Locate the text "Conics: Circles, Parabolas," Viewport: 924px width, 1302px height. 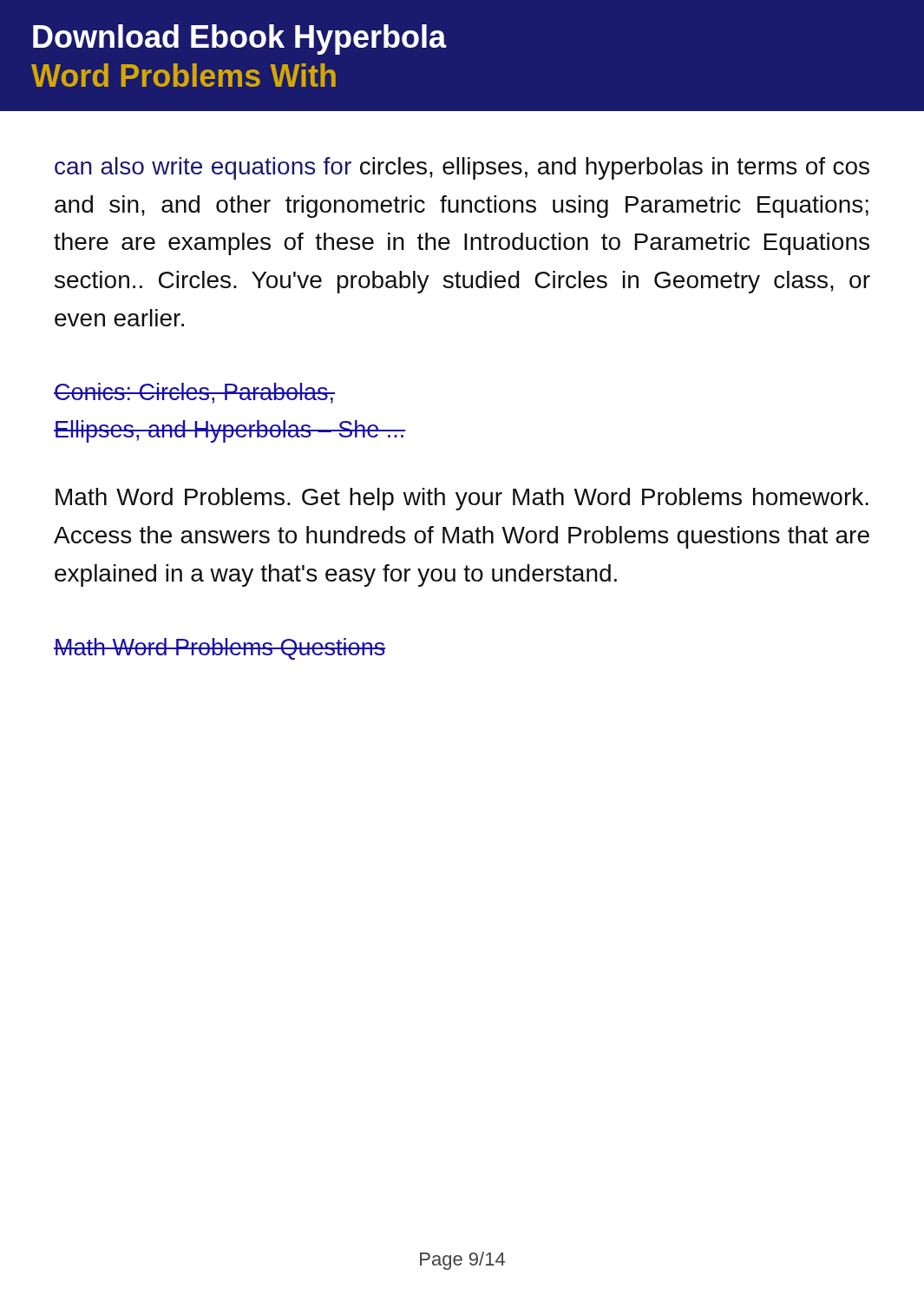[x=194, y=393]
